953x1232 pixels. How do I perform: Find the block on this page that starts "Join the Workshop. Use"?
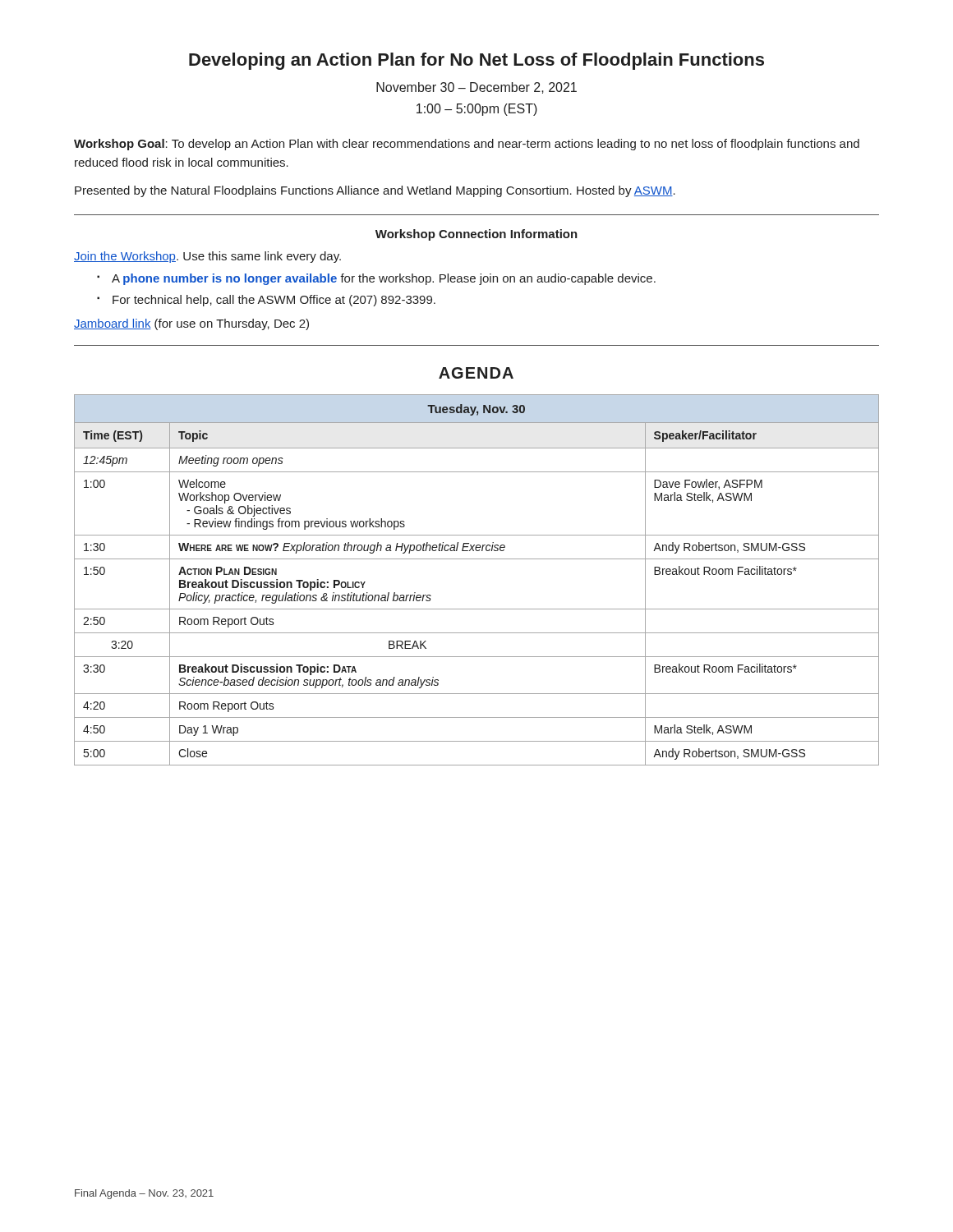click(x=208, y=256)
